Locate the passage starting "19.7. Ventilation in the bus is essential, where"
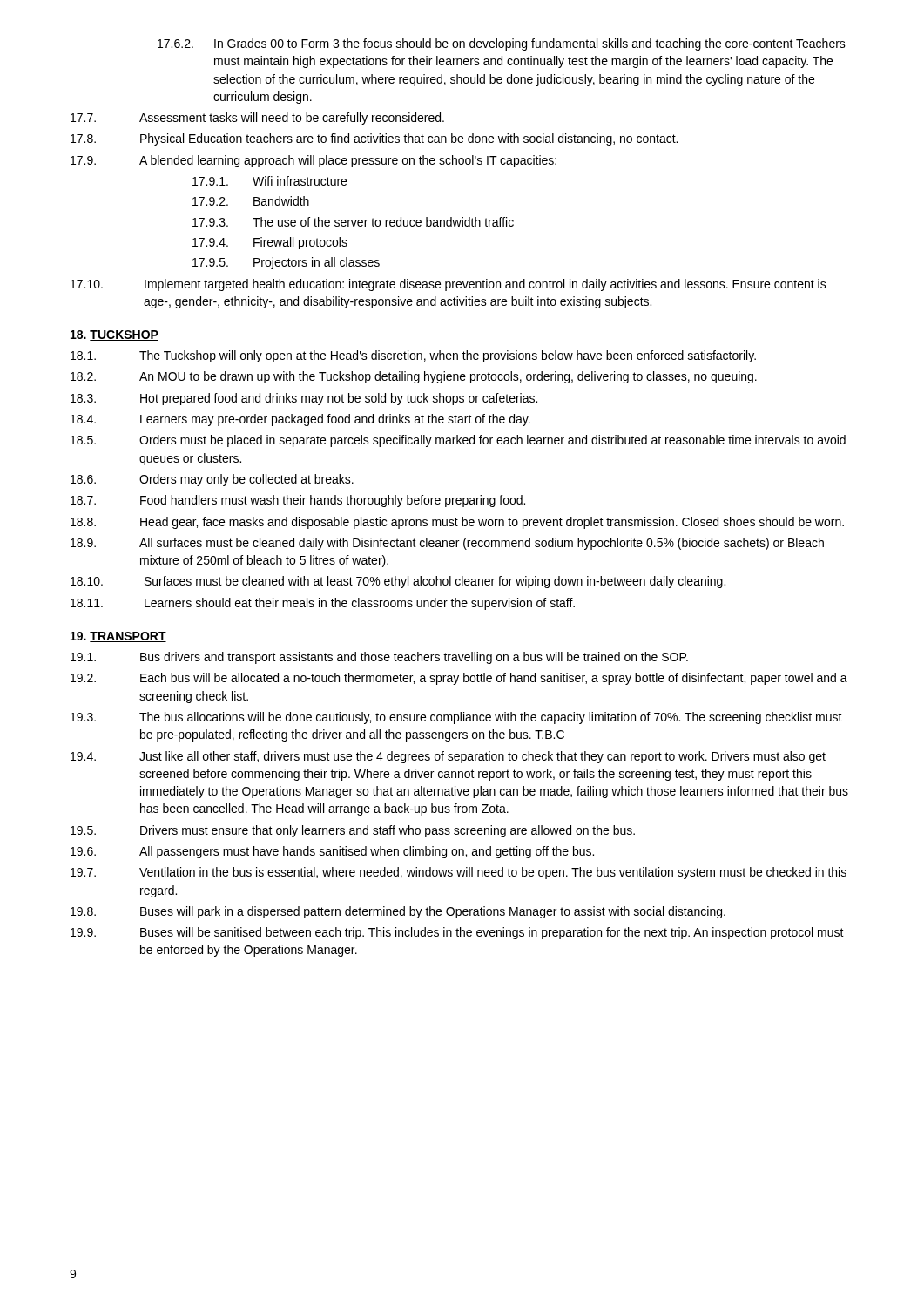Image resolution: width=924 pixels, height=1307 pixels. [462, 881]
